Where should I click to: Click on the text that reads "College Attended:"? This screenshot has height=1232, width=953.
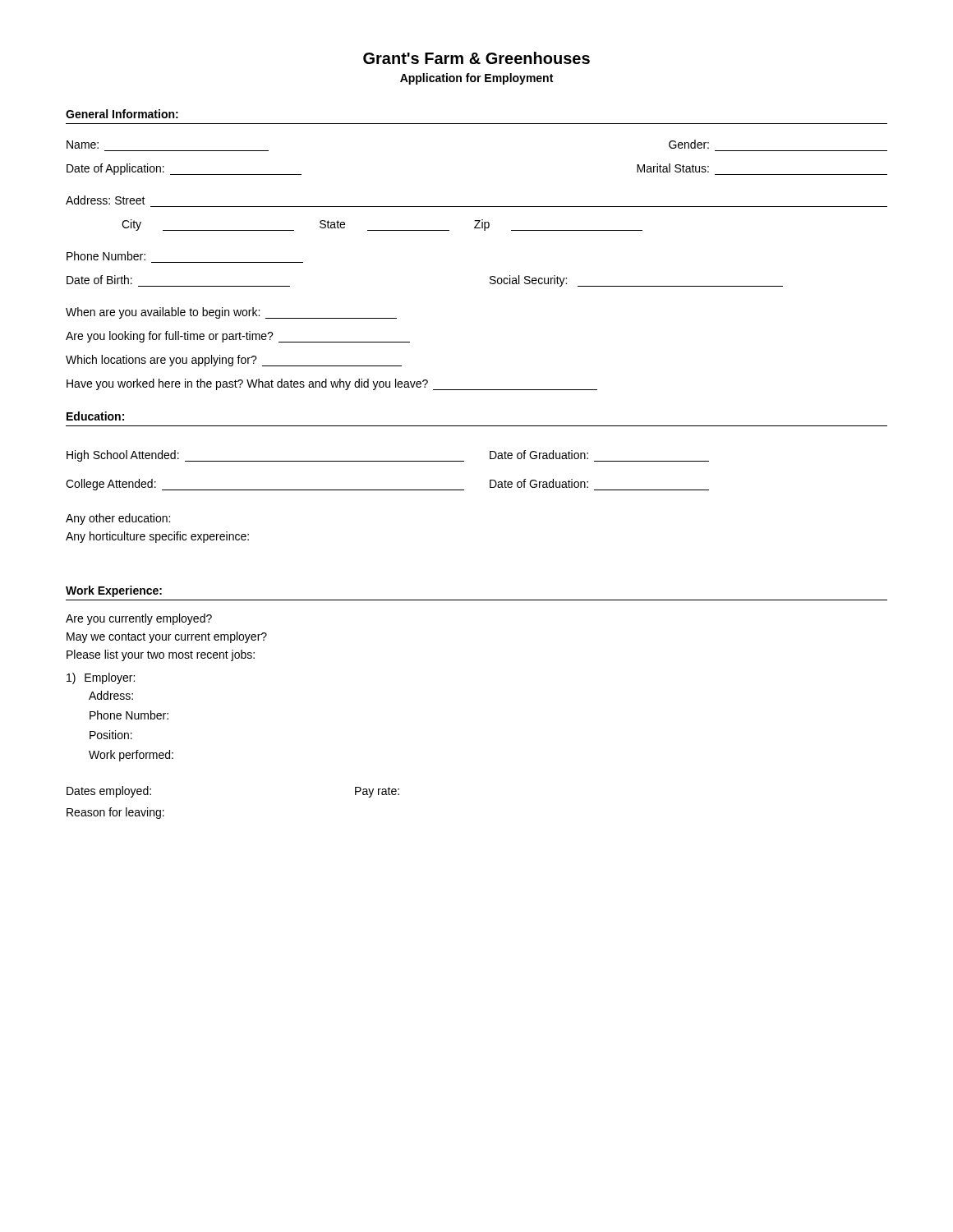(111, 484)
